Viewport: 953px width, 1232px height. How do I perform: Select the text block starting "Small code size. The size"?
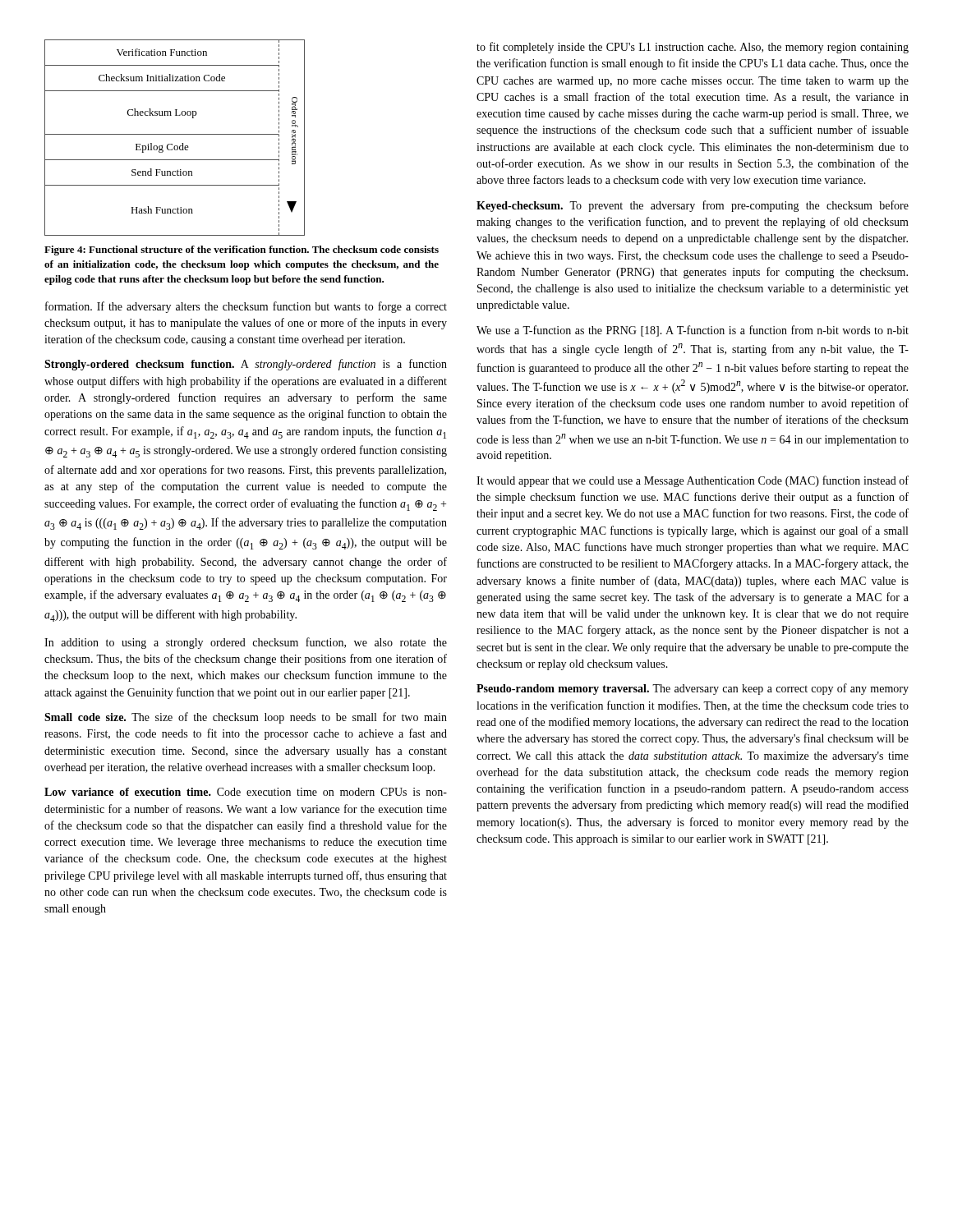(246, 743)
